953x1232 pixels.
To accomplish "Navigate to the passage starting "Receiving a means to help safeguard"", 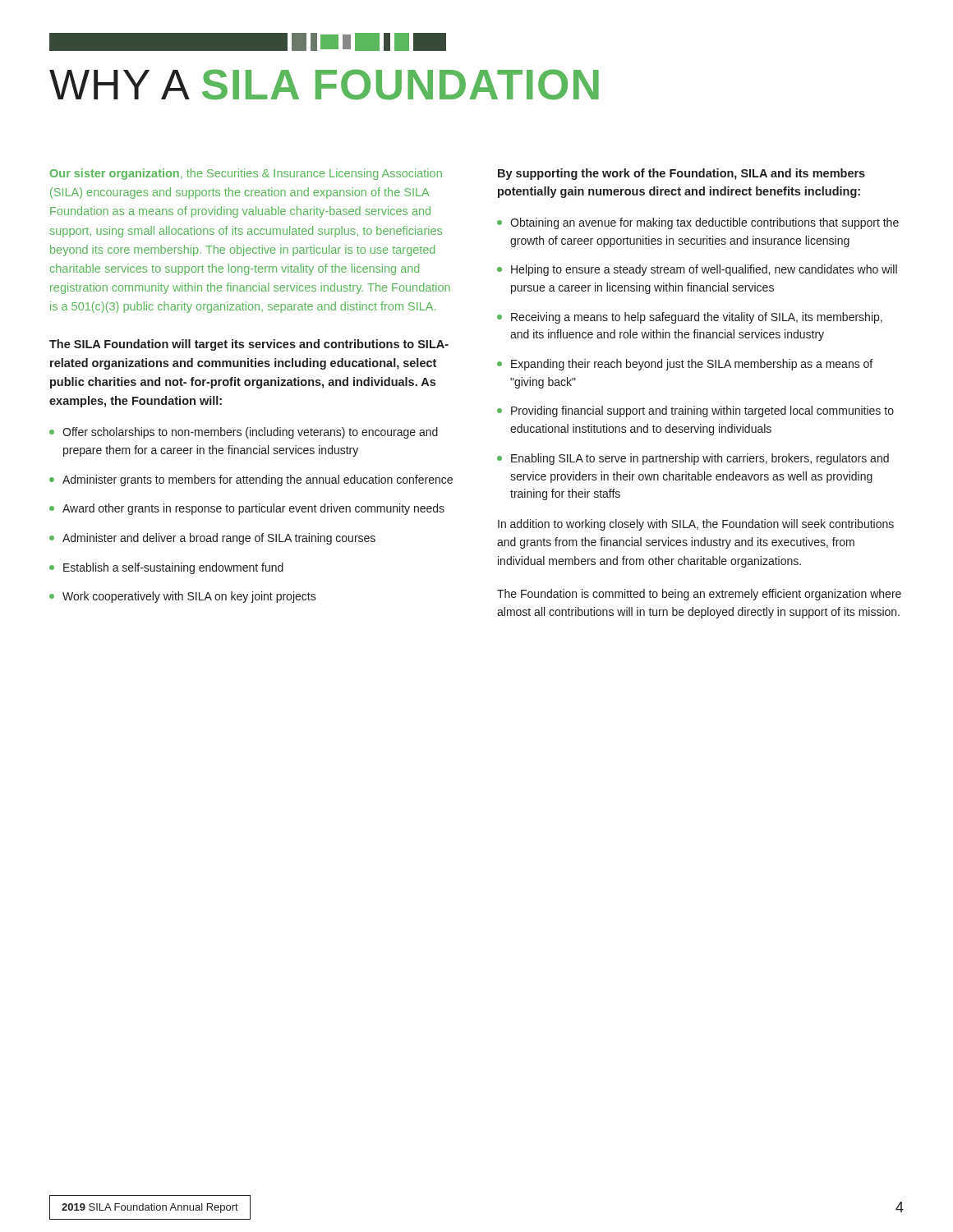I will click(700, 326).
